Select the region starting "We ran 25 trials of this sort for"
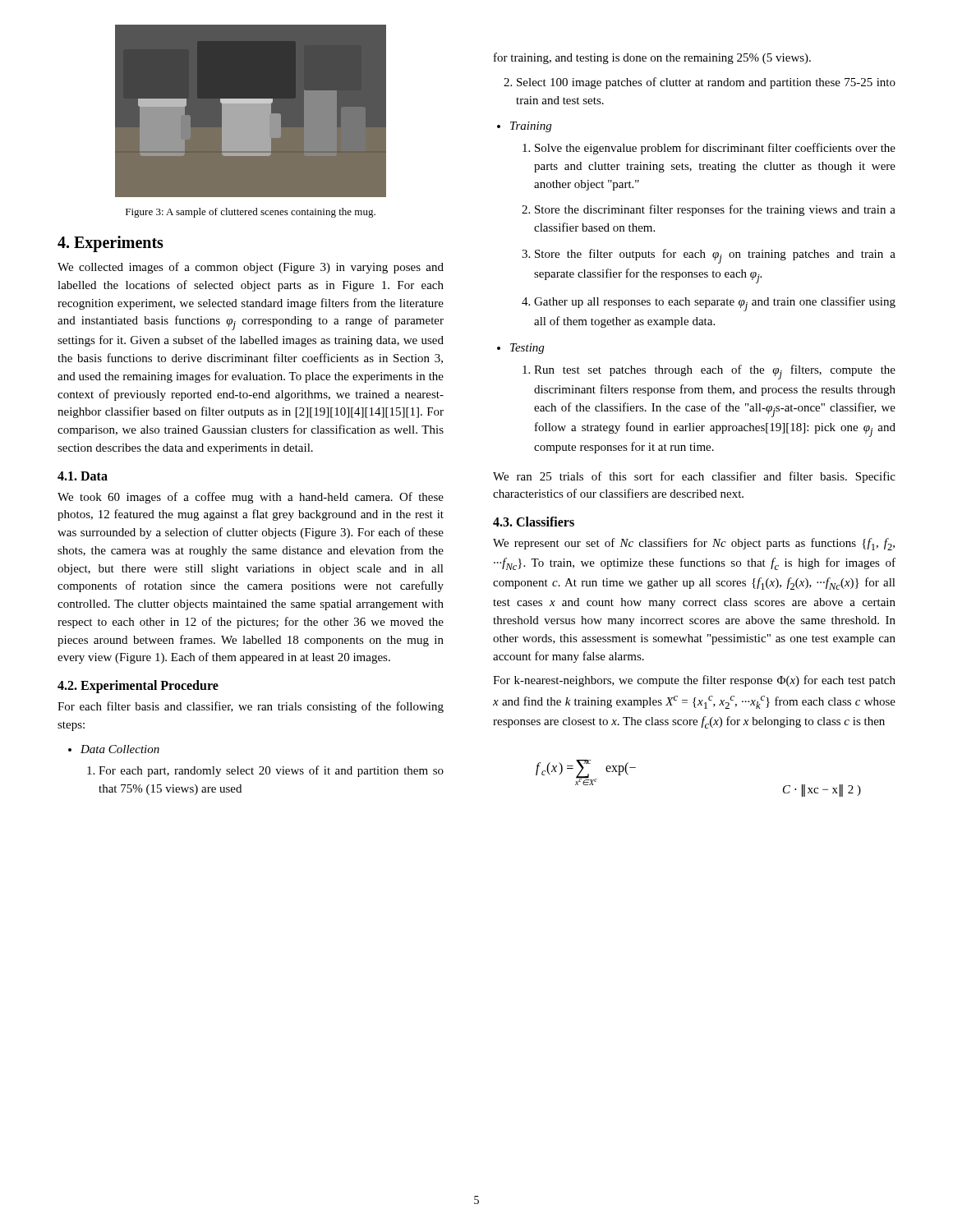 pyautogui.click(x=694, y=486)
